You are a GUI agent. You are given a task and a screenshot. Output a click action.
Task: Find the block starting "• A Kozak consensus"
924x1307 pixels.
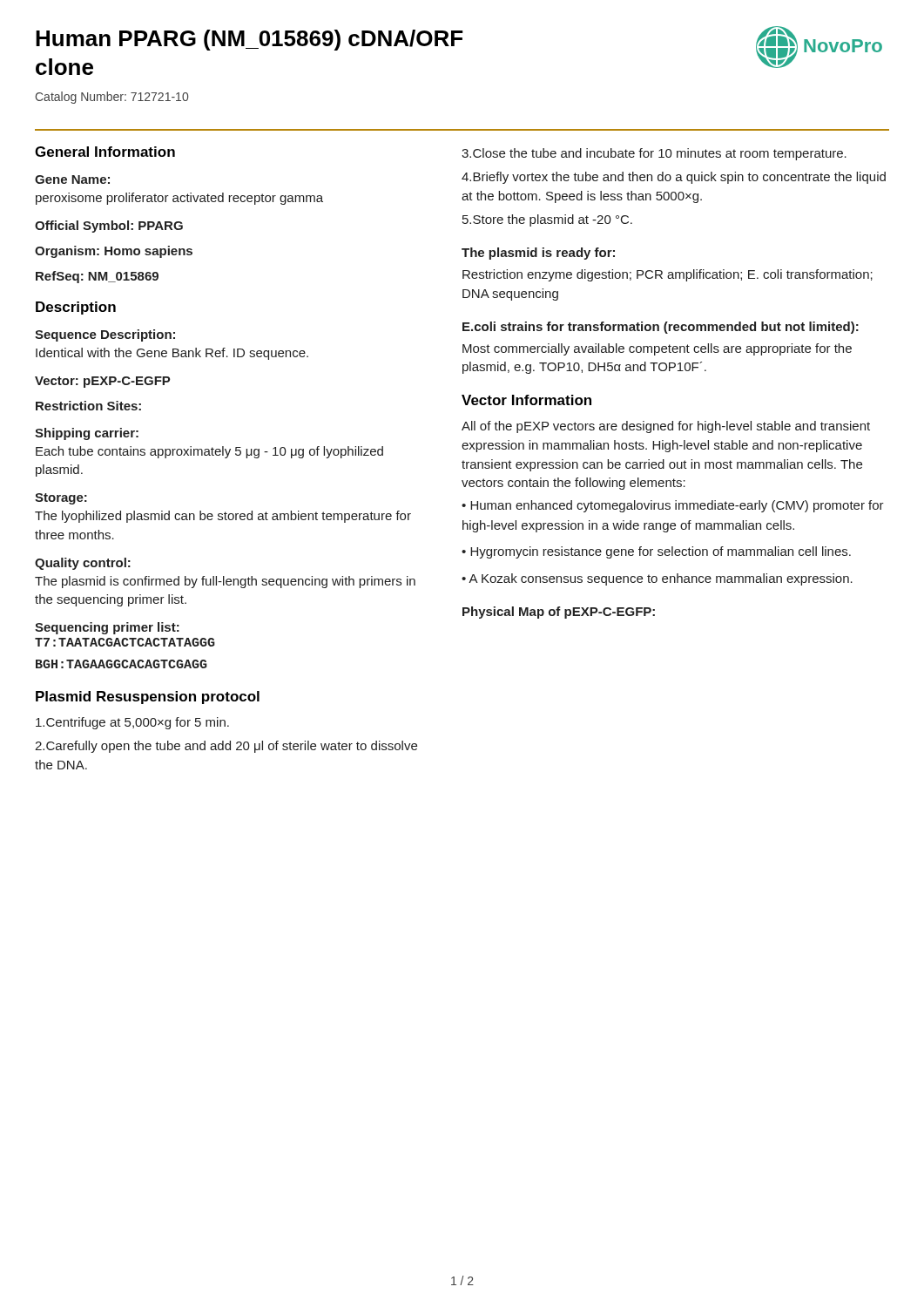[657, 578]
